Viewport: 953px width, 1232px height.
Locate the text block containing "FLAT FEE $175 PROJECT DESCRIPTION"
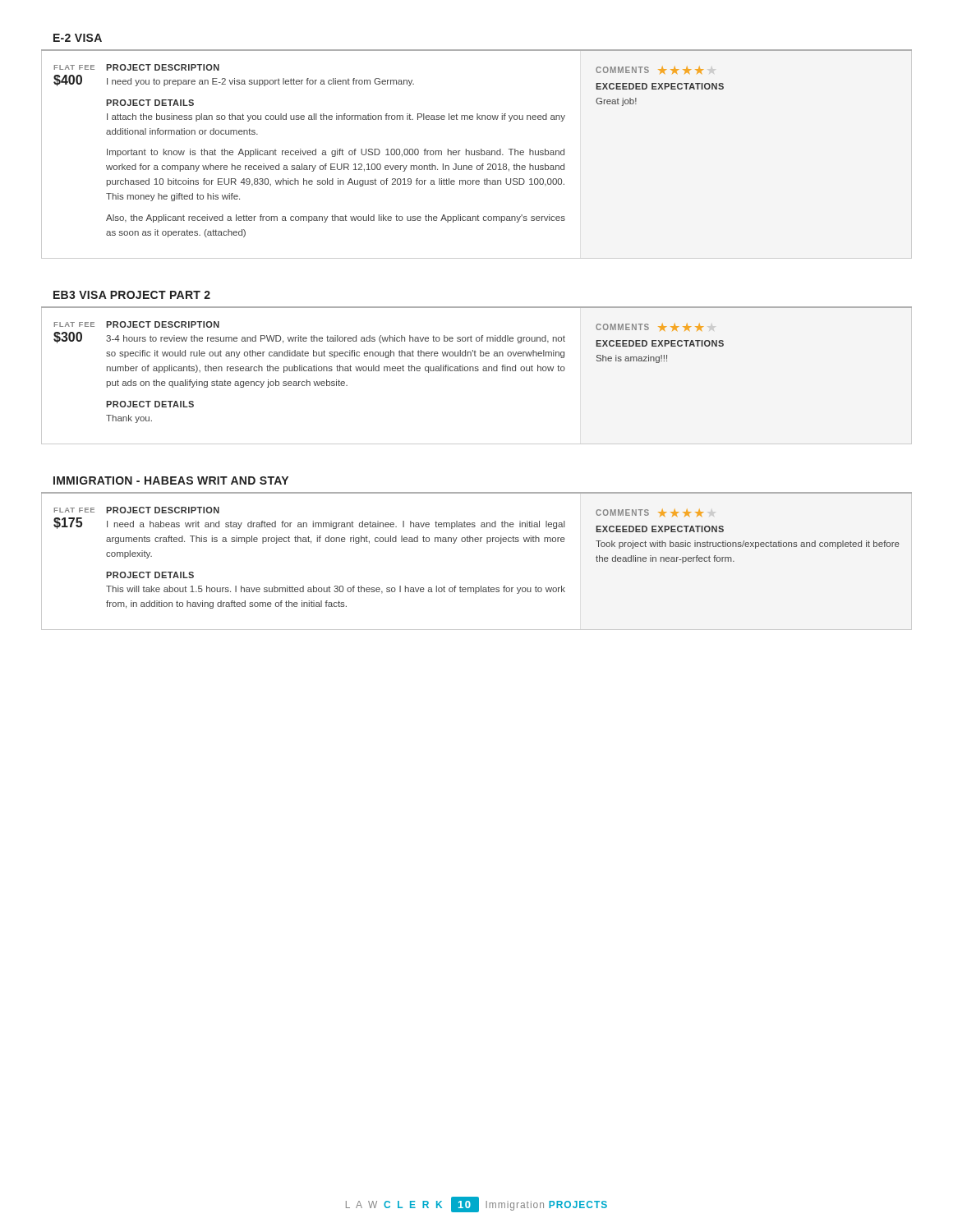point(389,519)
